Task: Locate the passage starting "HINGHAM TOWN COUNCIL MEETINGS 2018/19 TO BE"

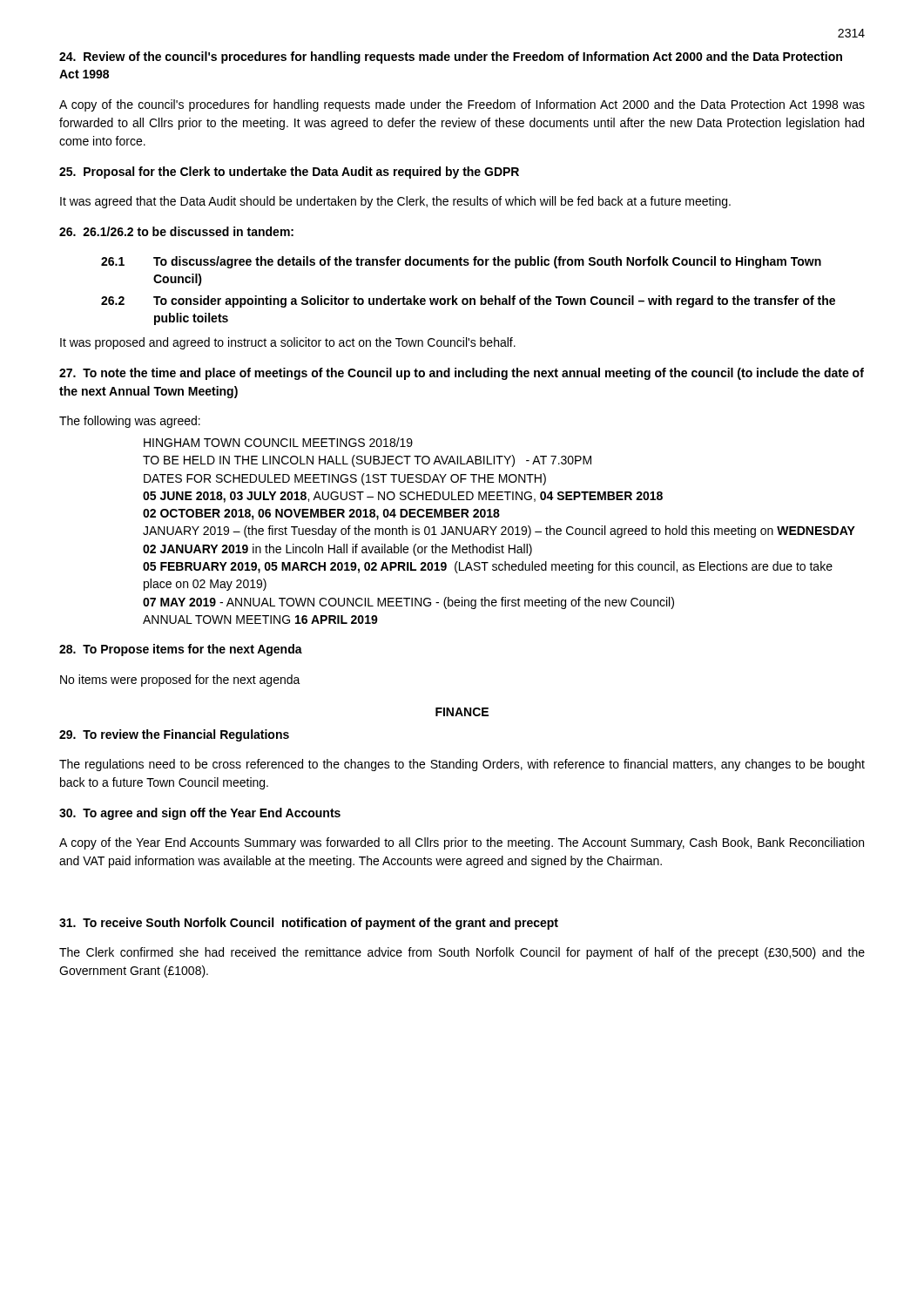Action: pos(504,531)
